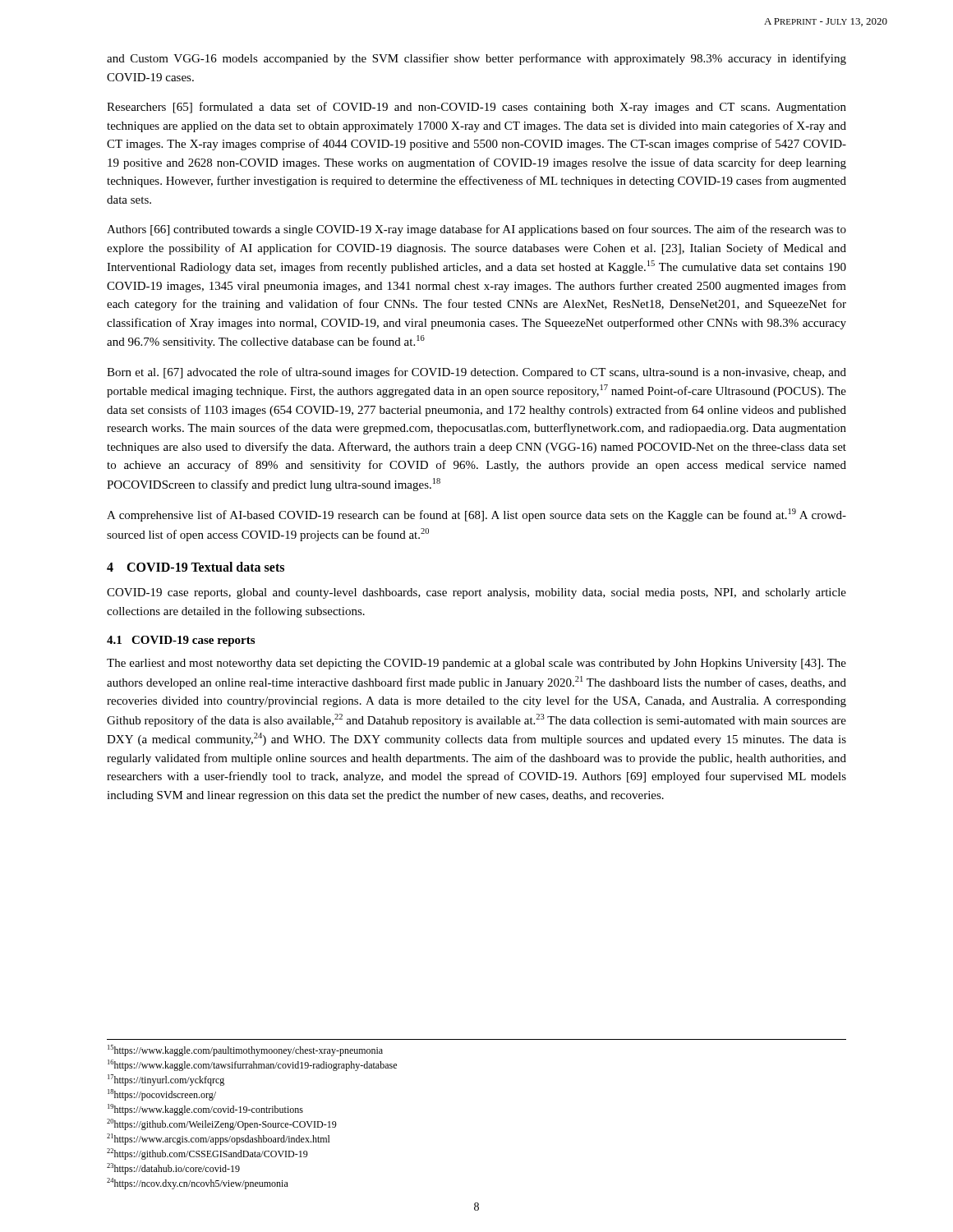Find the block on this page that starts "and Custom VGG-16 models accompanied by the SVM"
The width and height of the screenshot is (953, 1232).
pos(476,68)
